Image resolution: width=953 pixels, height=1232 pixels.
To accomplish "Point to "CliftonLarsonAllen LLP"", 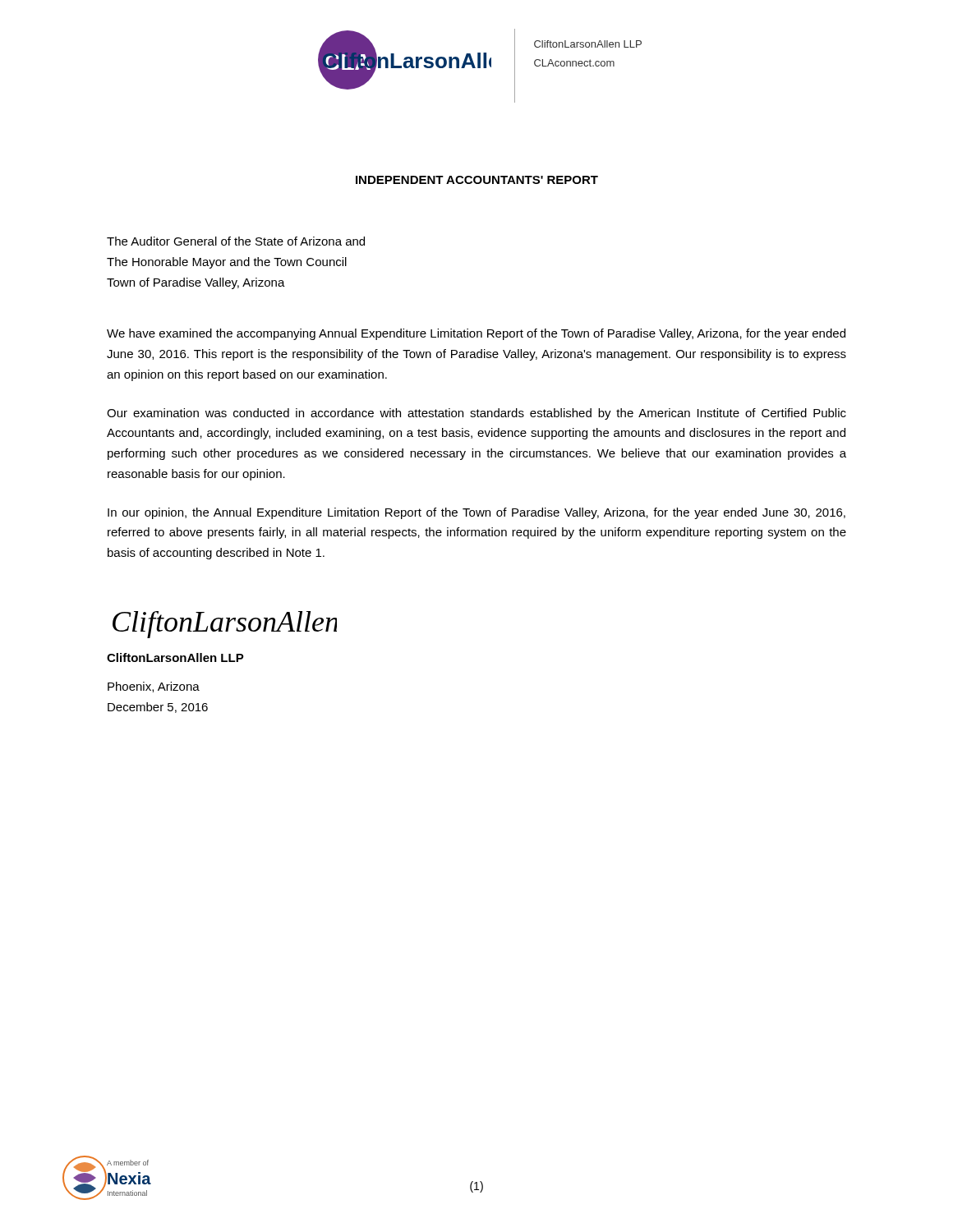I will point(175,657).
